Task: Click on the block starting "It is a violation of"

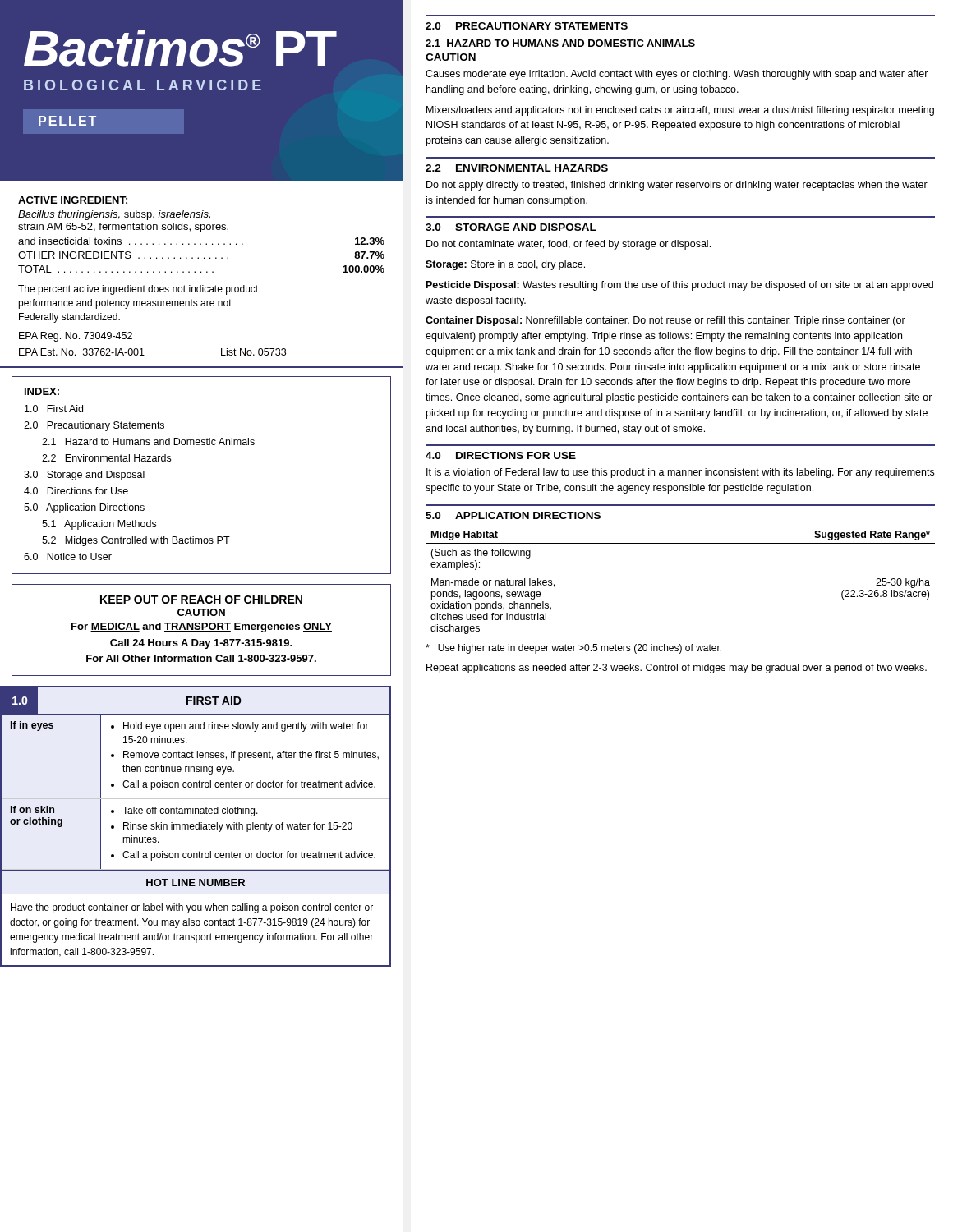Action: tap(680, 480)
